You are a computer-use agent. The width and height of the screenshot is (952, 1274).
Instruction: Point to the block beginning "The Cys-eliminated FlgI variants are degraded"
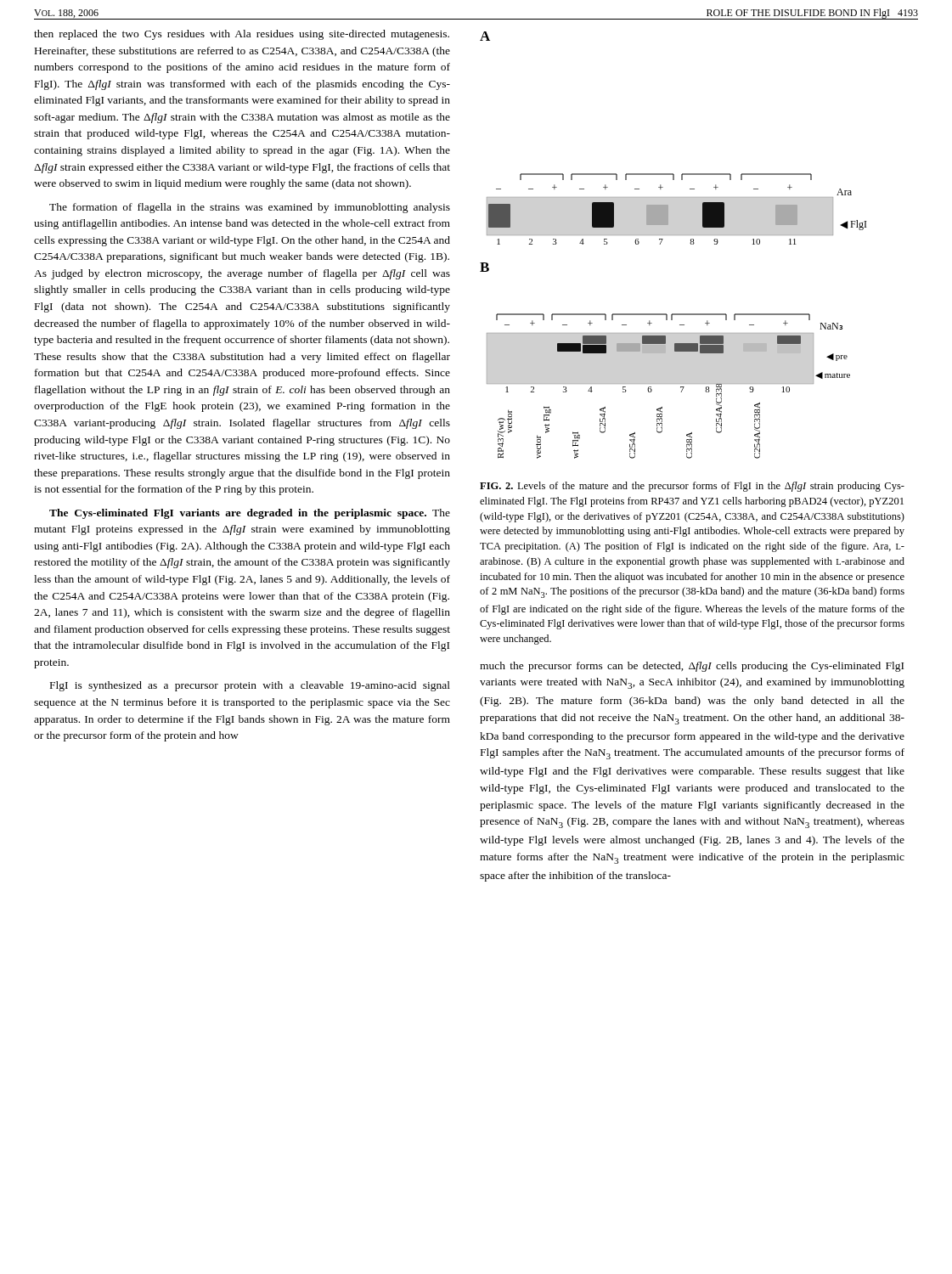(242, 587)
